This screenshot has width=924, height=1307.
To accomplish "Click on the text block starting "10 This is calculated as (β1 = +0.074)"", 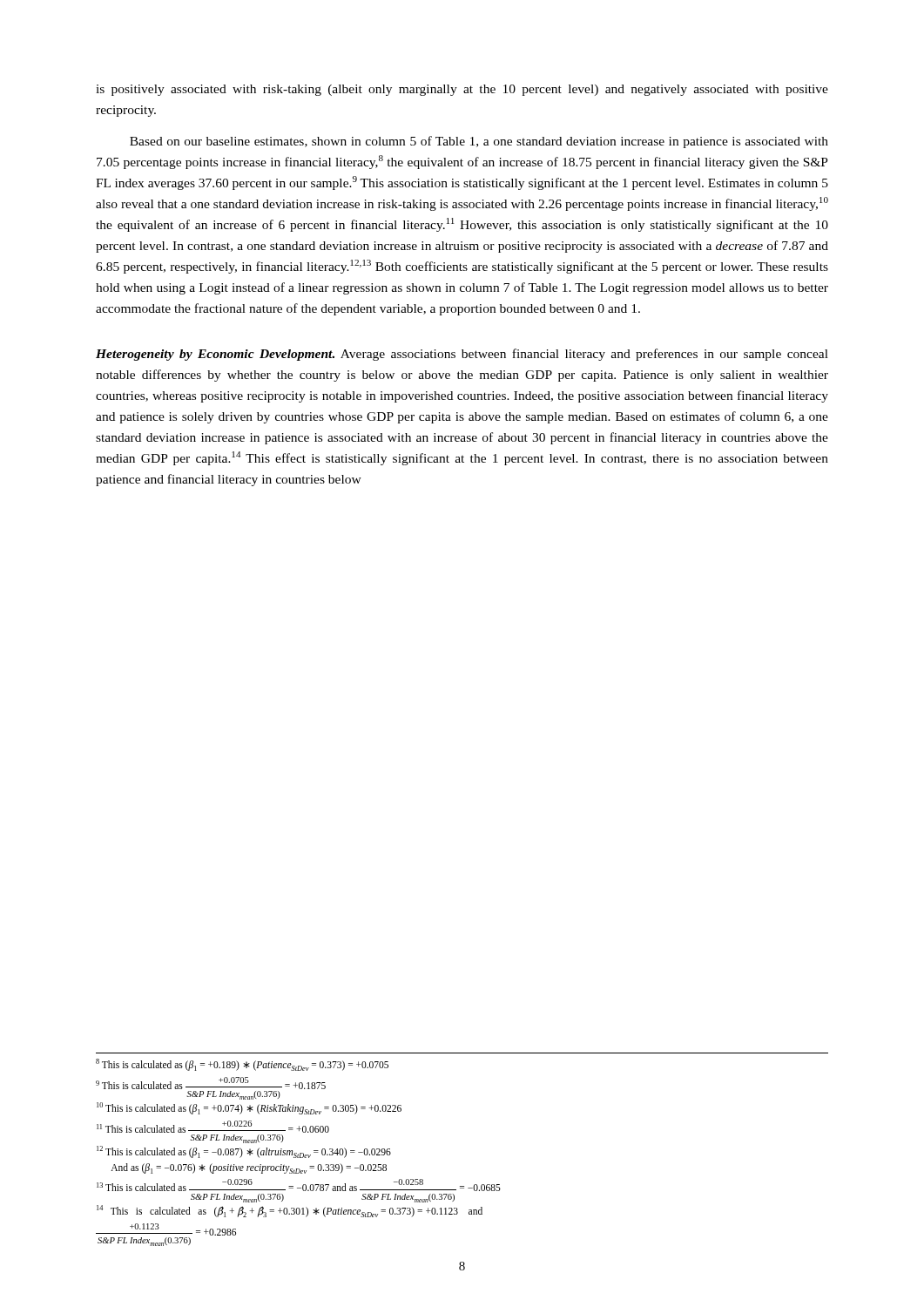I will tap(249, 1109).
